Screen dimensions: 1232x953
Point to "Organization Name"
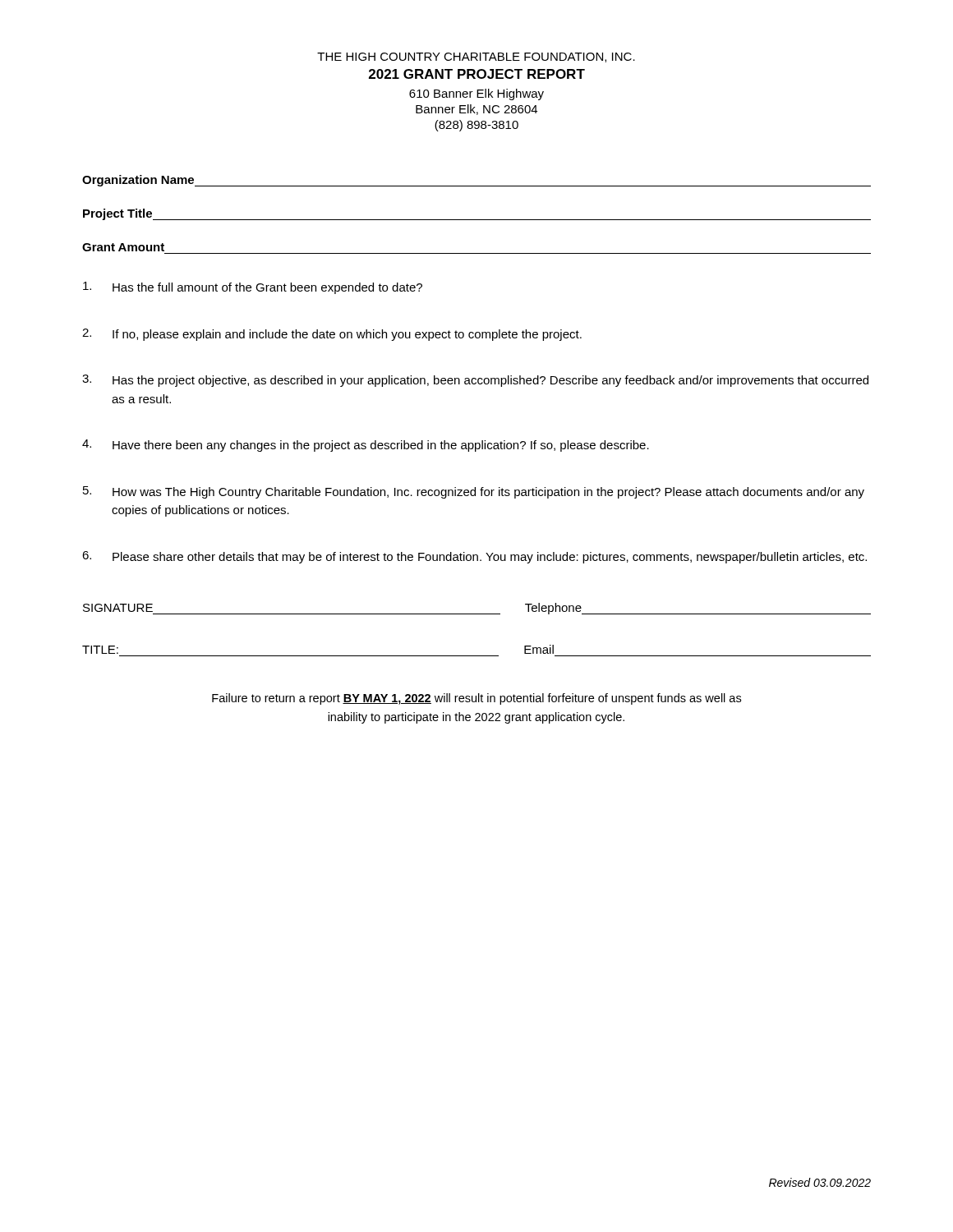click(x=476, y=179)
